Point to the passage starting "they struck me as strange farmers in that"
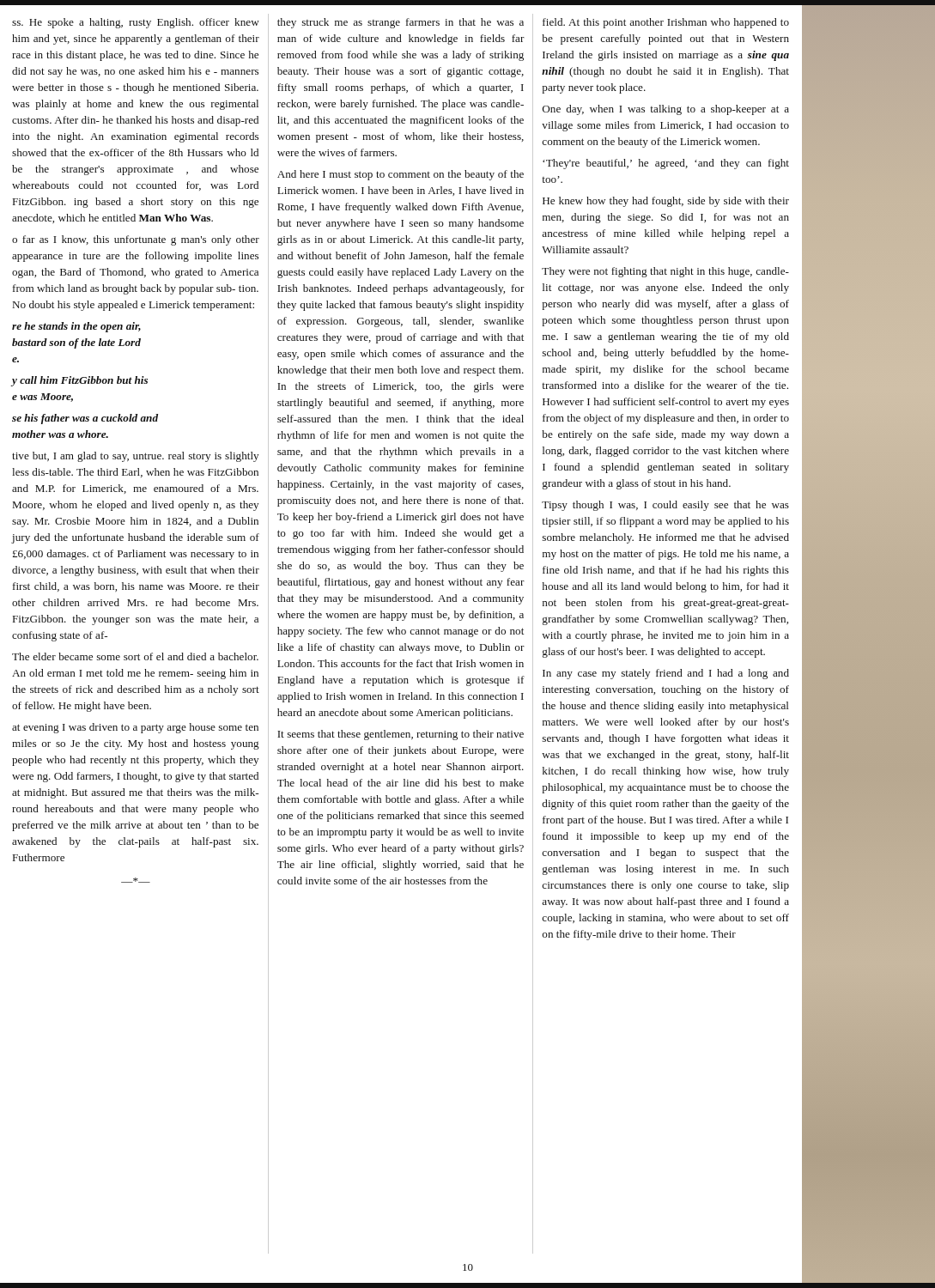Screen dimensions: 1288x935 [401, 451]
